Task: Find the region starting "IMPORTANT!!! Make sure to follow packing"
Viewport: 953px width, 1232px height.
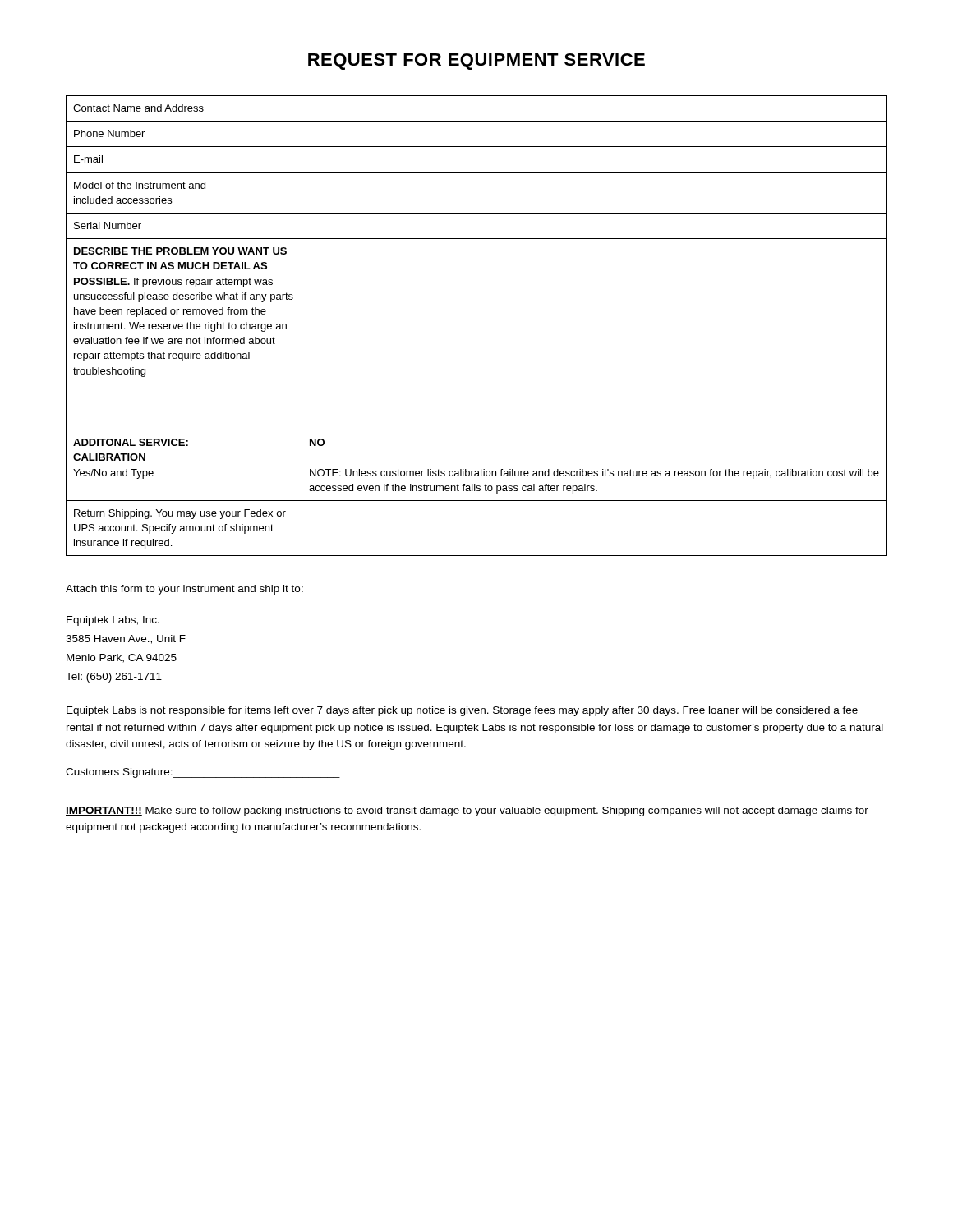Action: click(x=467, y=819)
